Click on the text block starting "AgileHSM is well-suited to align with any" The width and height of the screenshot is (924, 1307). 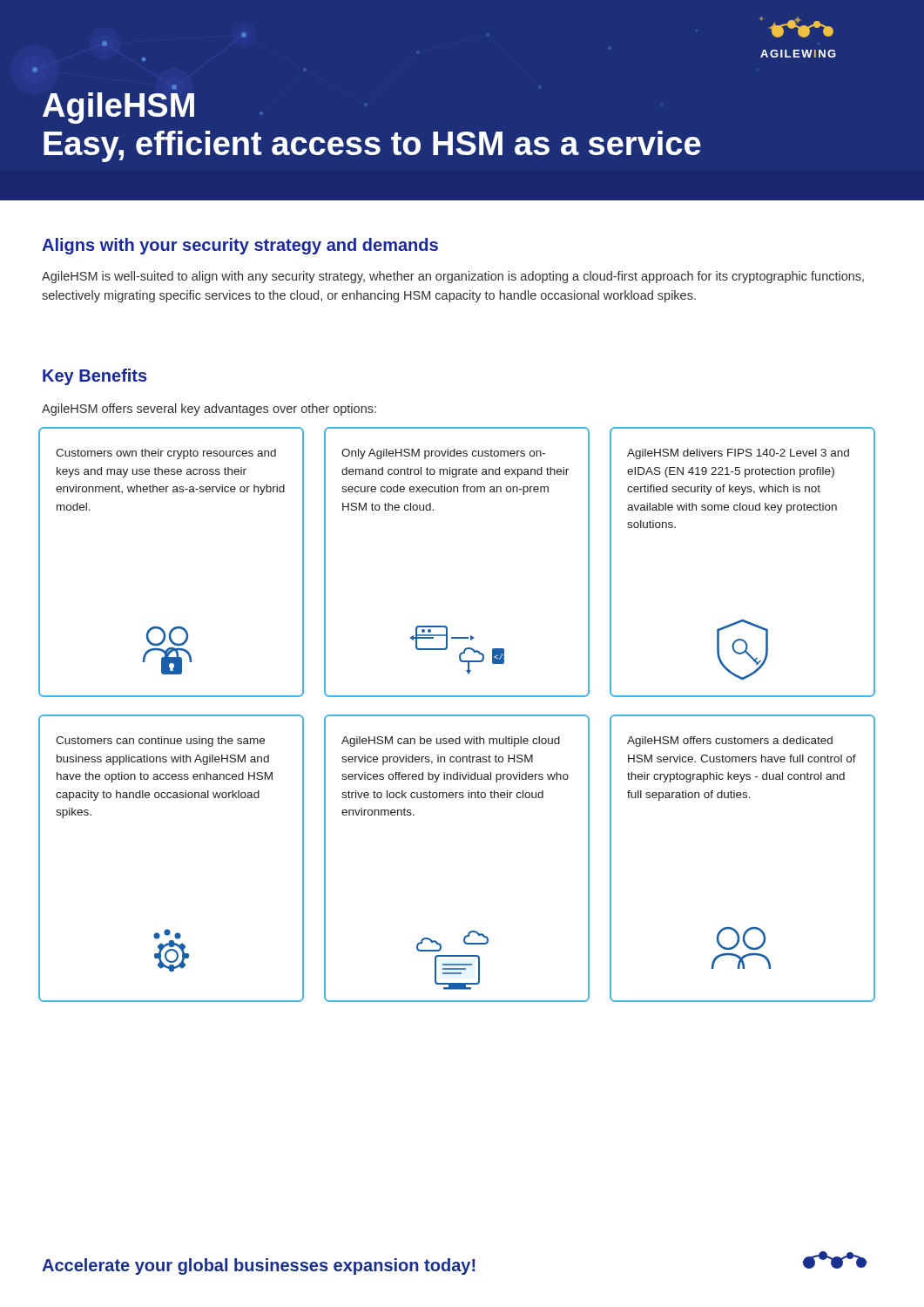pos(453,286)
